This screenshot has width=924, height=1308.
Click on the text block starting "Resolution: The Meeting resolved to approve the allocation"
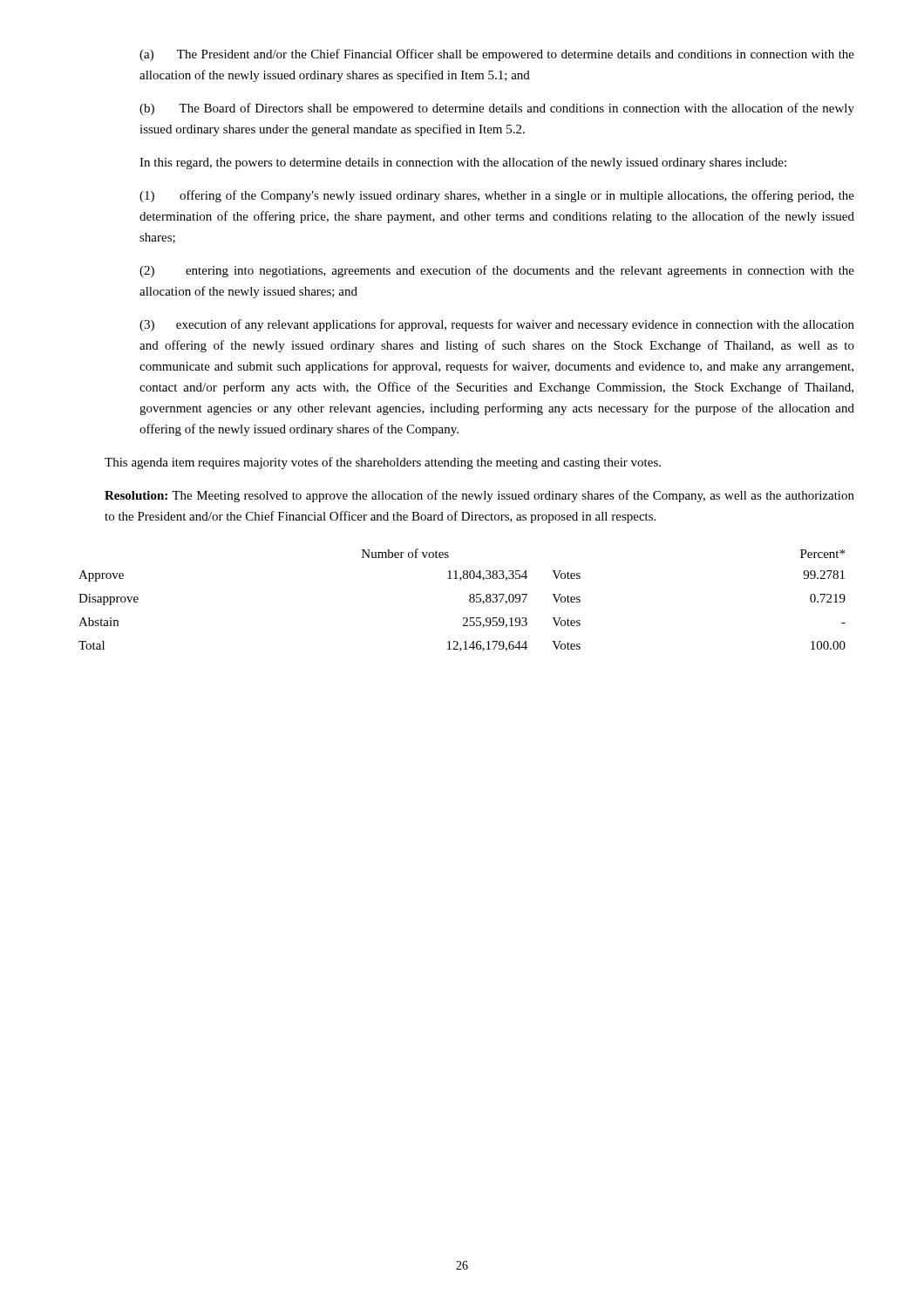479,506
